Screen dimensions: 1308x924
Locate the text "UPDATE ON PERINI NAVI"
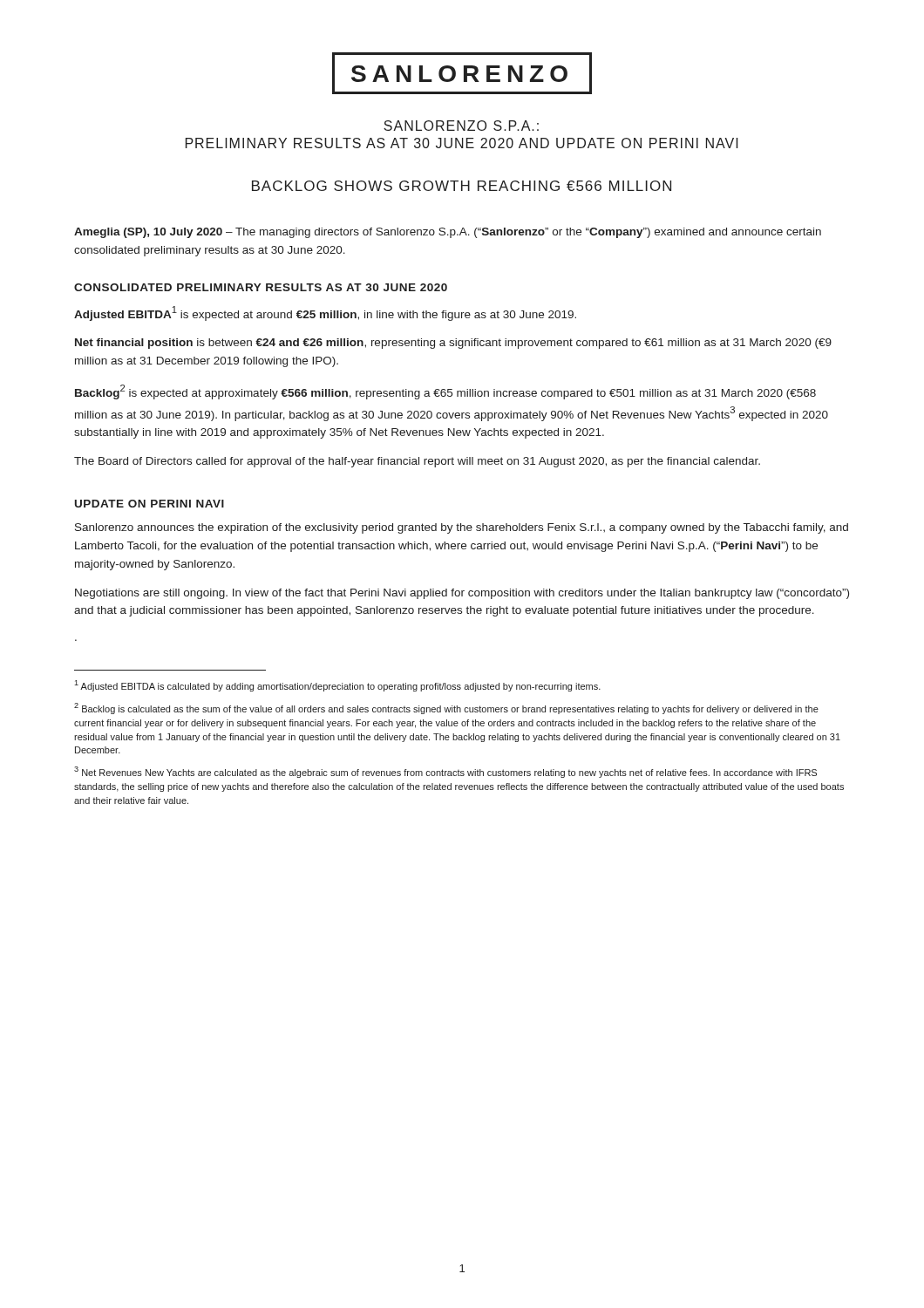point(149,503)
